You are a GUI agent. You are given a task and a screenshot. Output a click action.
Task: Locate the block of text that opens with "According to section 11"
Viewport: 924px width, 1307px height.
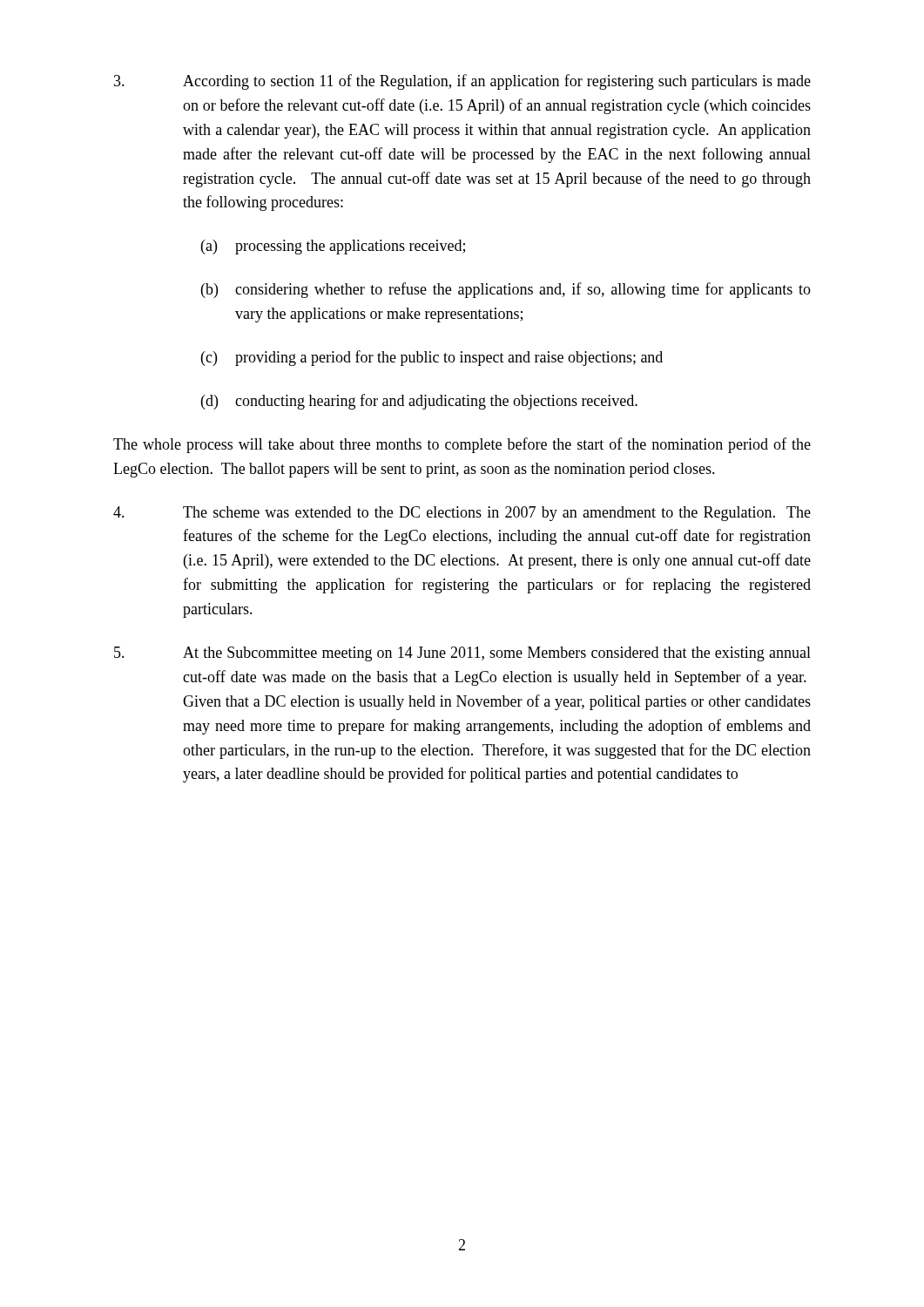tap(462, 143)
